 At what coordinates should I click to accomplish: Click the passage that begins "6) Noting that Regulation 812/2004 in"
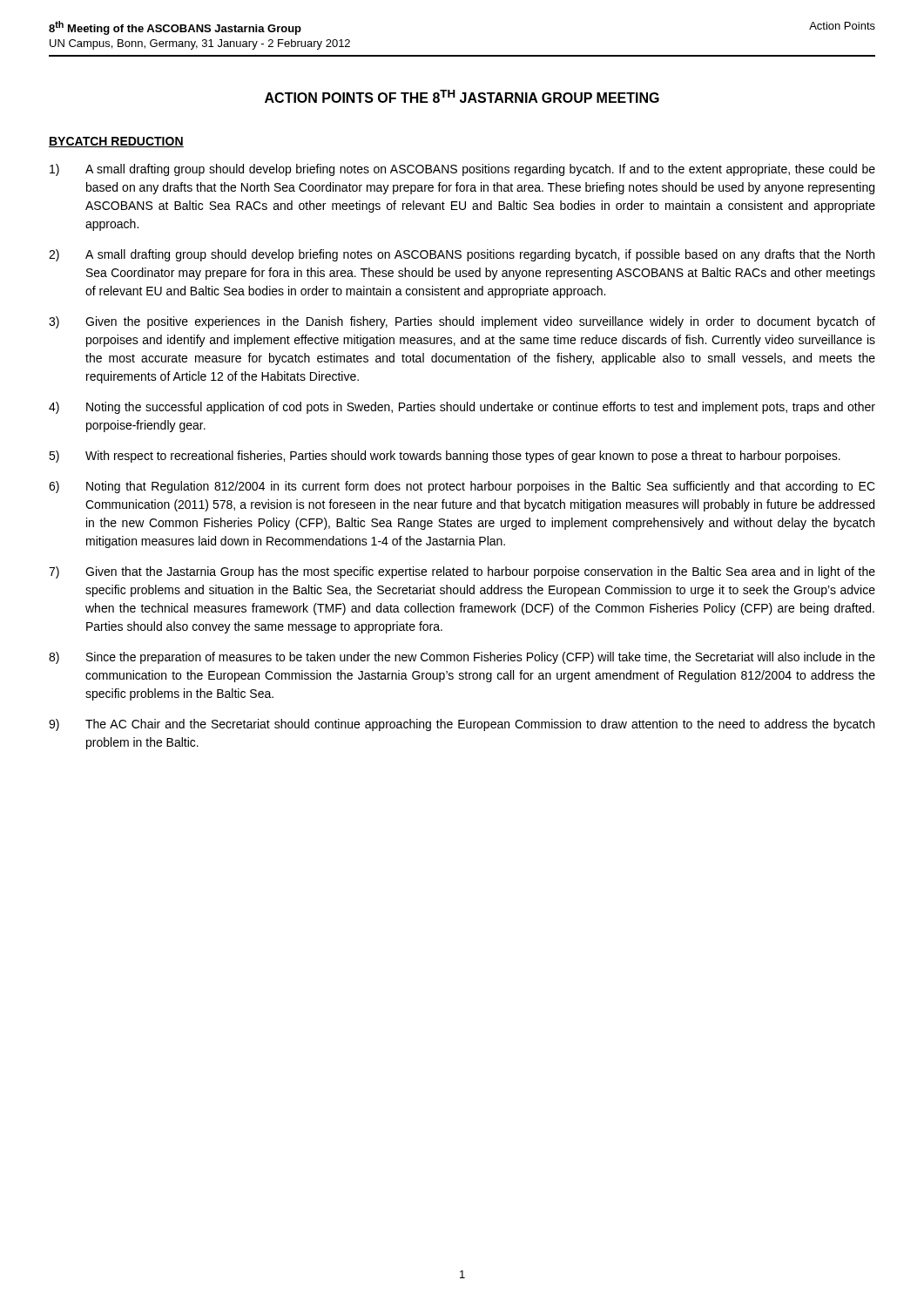click(x=462, y=514)
